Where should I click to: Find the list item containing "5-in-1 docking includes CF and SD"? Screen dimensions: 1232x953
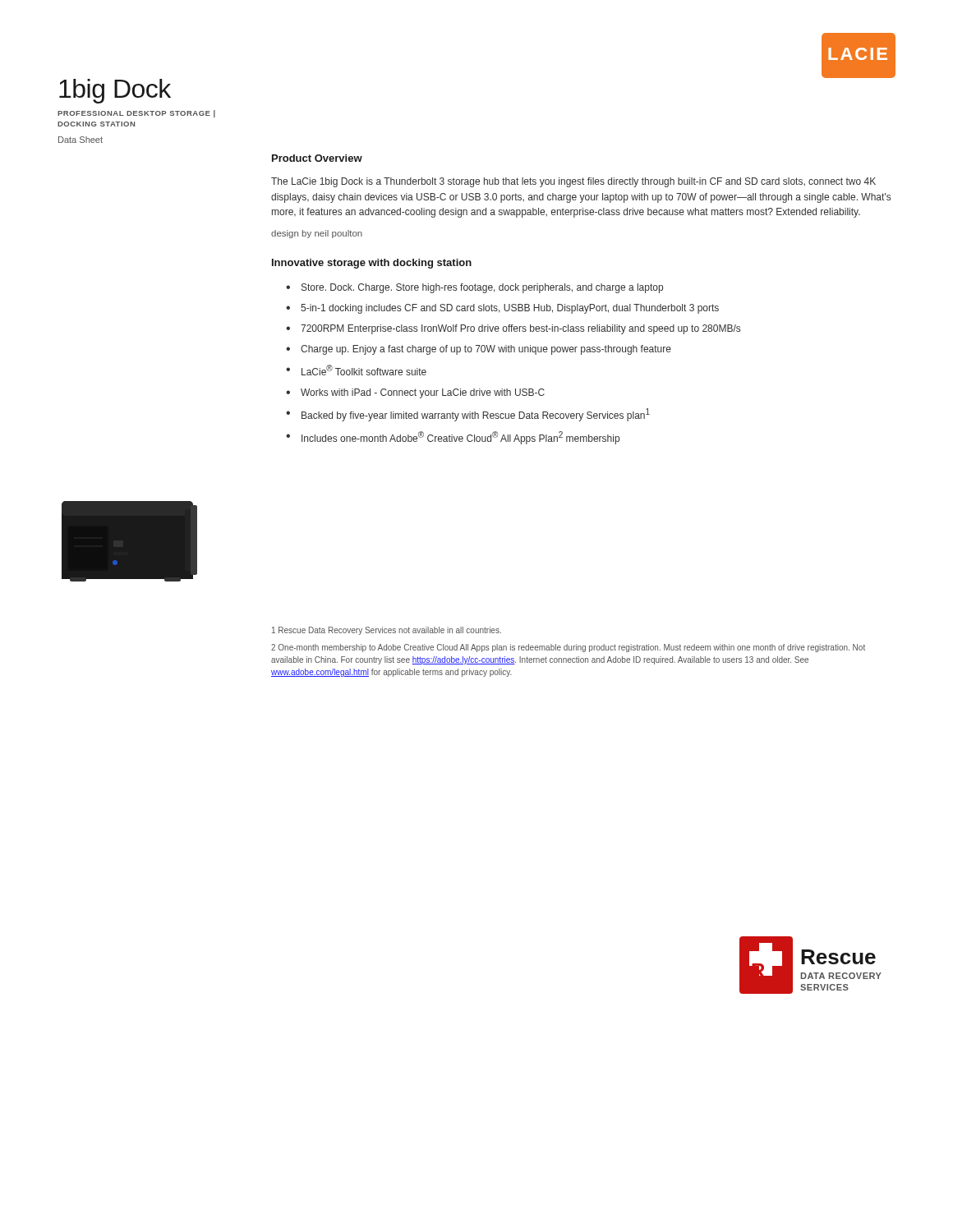(510, 308)
